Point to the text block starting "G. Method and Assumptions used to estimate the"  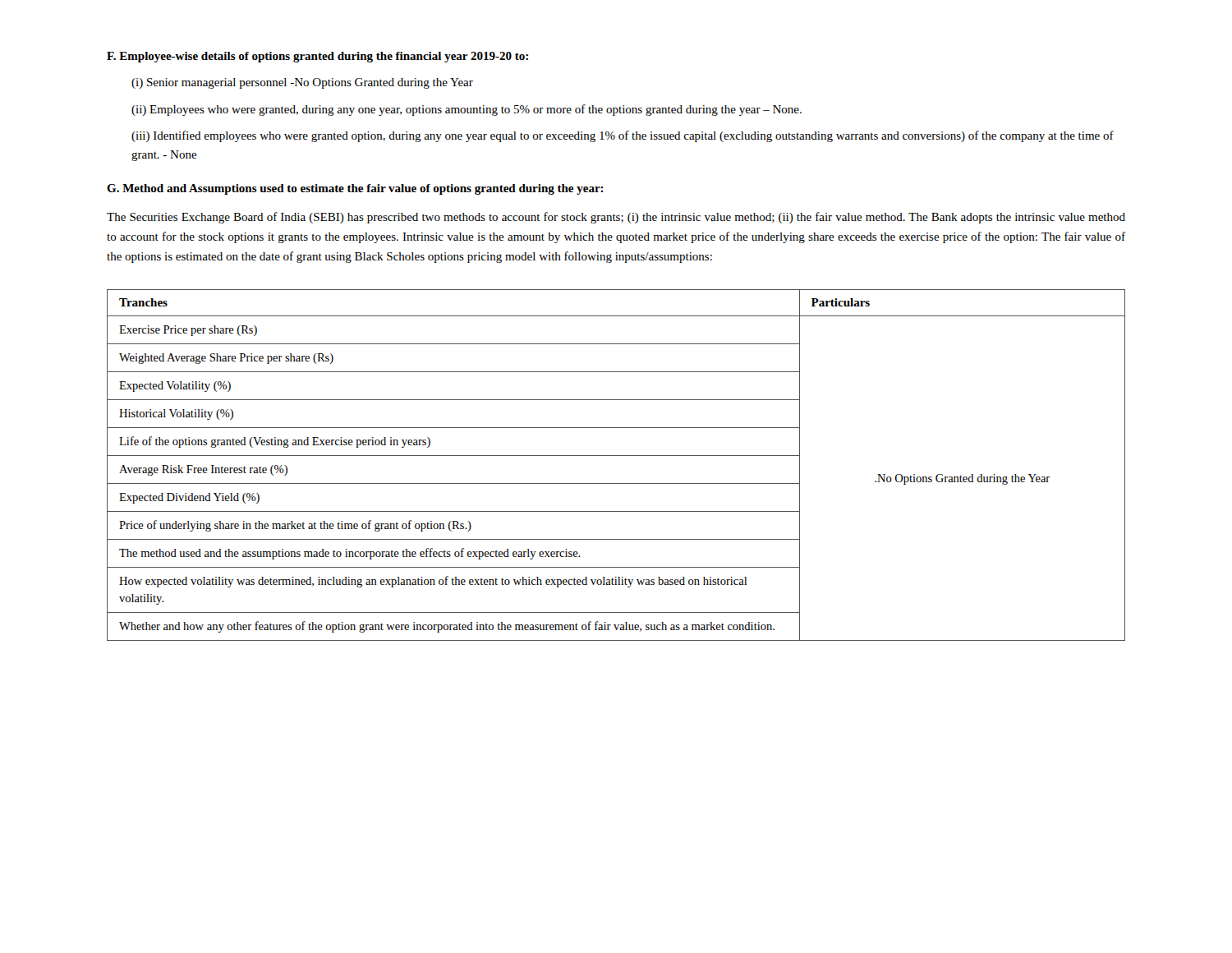tap(355, 188)
